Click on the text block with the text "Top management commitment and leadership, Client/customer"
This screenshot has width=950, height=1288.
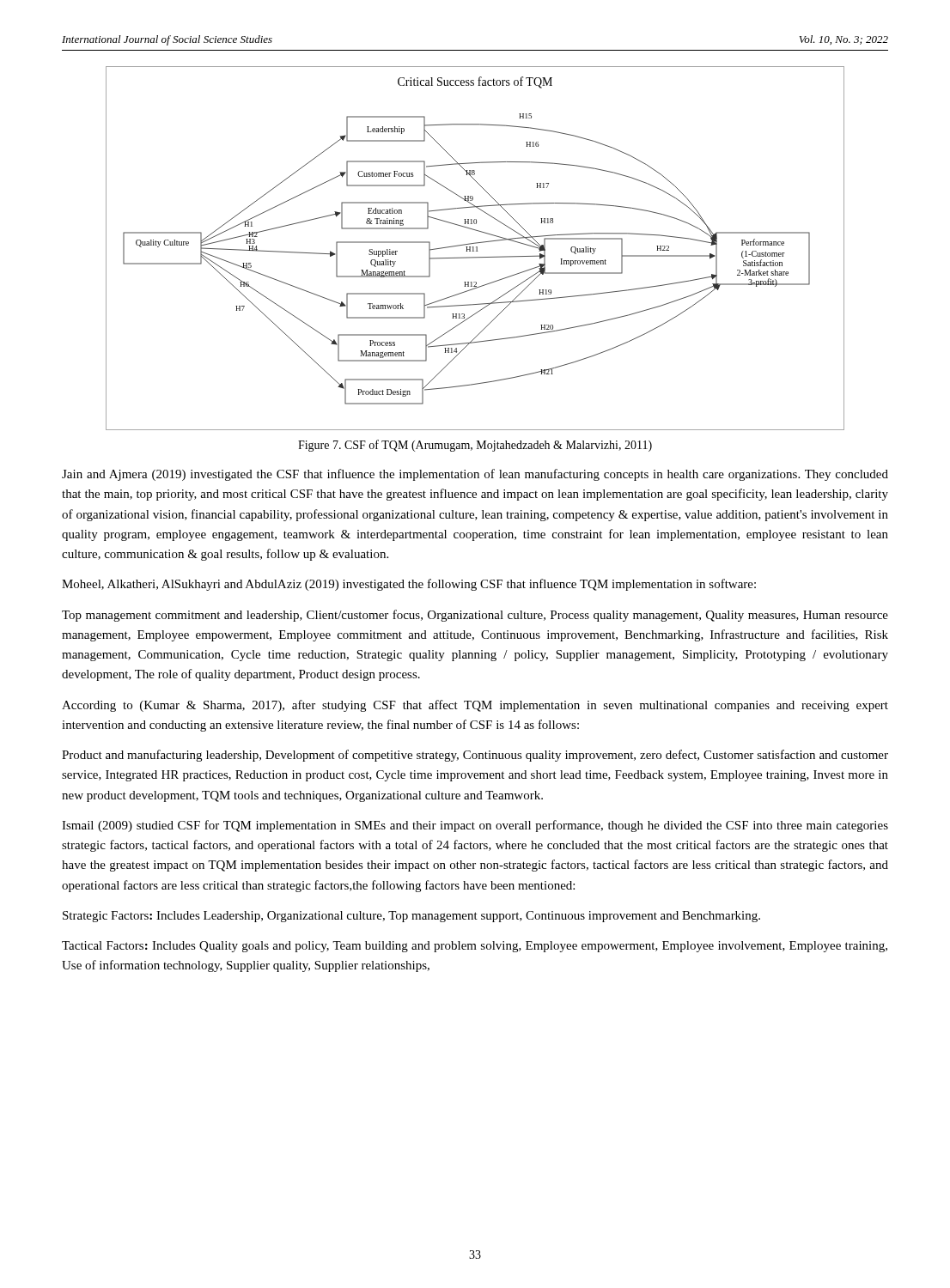click(475, 644)
